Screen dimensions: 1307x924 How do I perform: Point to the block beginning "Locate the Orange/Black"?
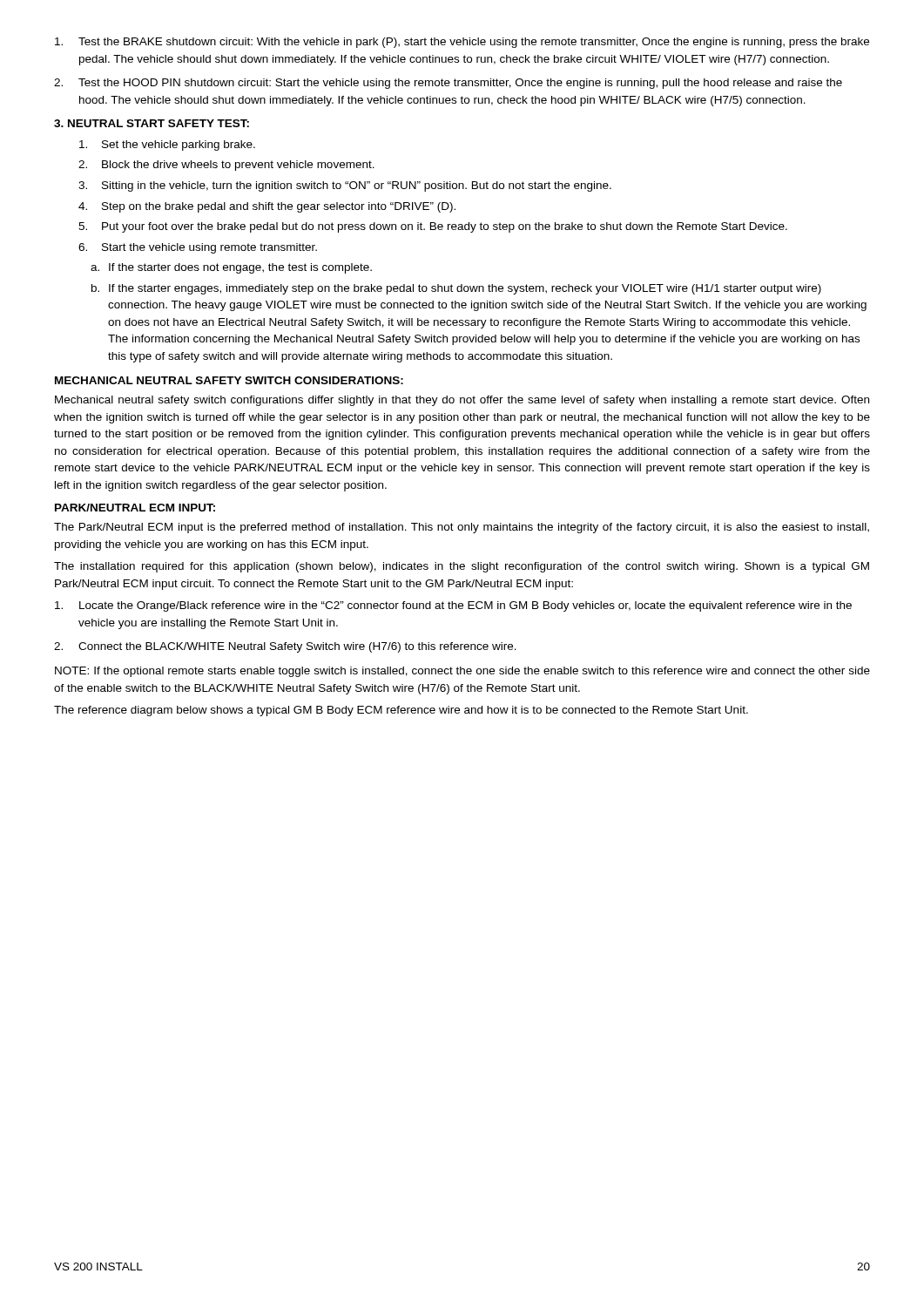462,614
